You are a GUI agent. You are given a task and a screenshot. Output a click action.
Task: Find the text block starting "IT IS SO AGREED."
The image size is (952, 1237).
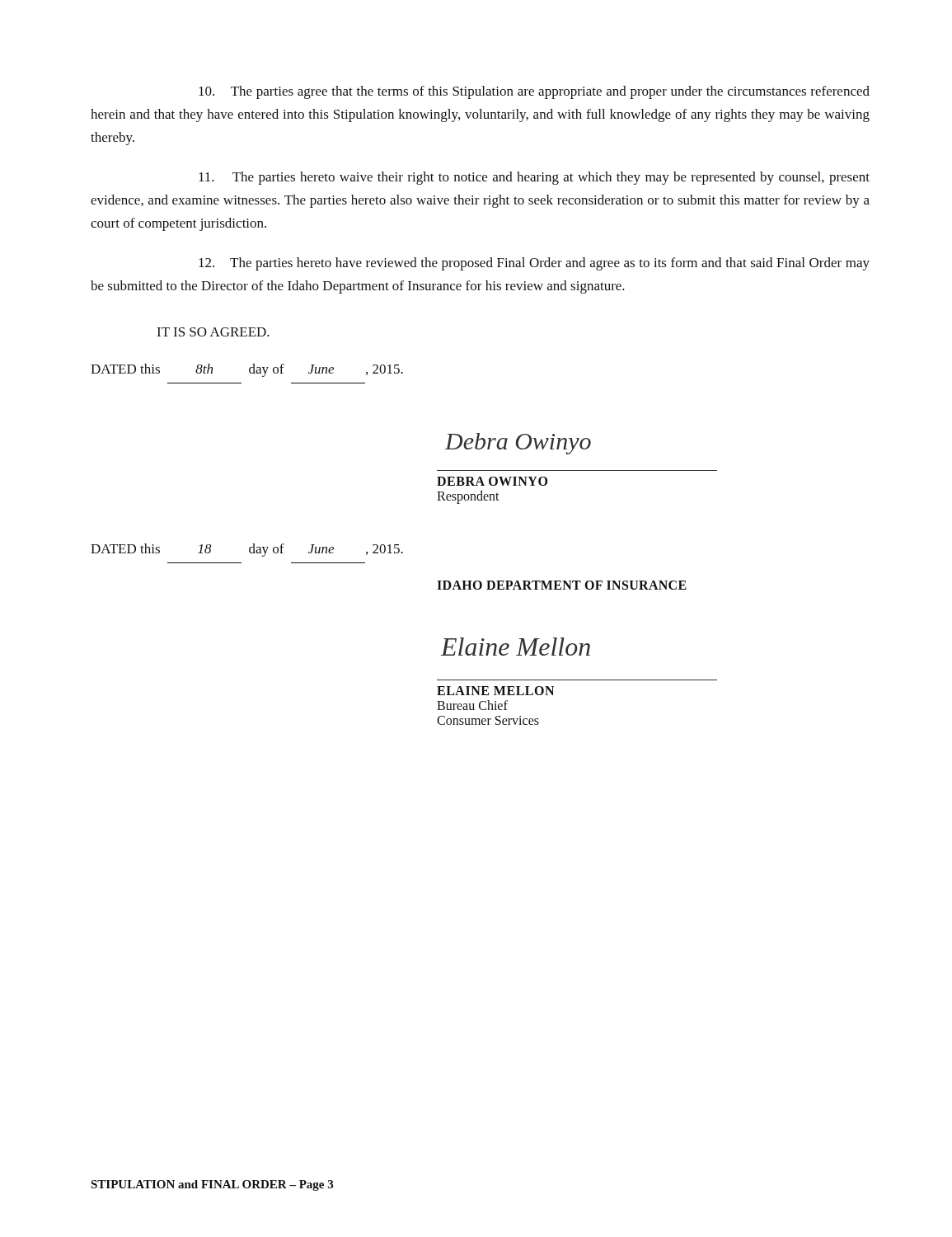pyautogui.click(x=213, y=332)
